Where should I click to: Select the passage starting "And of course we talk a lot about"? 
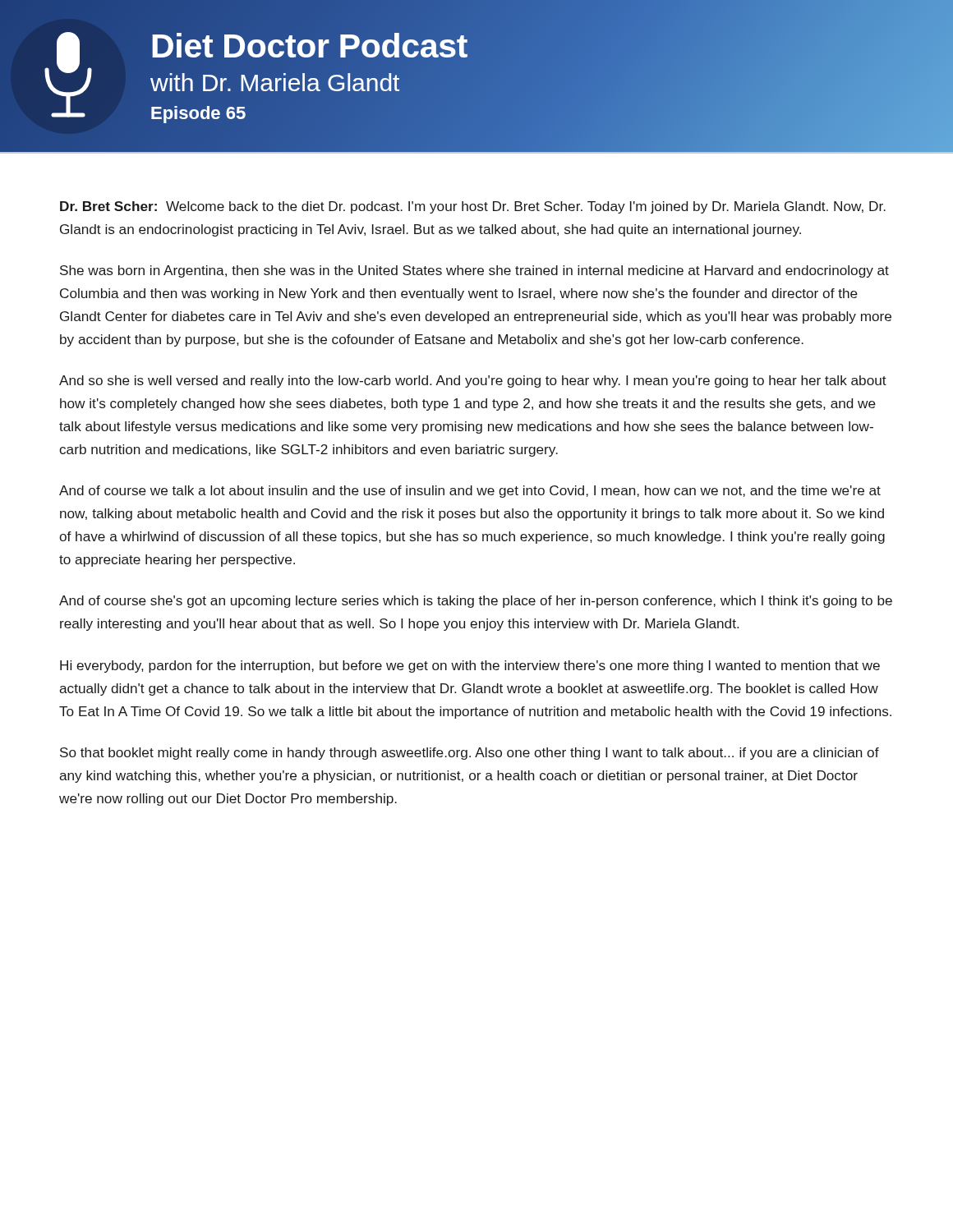(472, 525)
